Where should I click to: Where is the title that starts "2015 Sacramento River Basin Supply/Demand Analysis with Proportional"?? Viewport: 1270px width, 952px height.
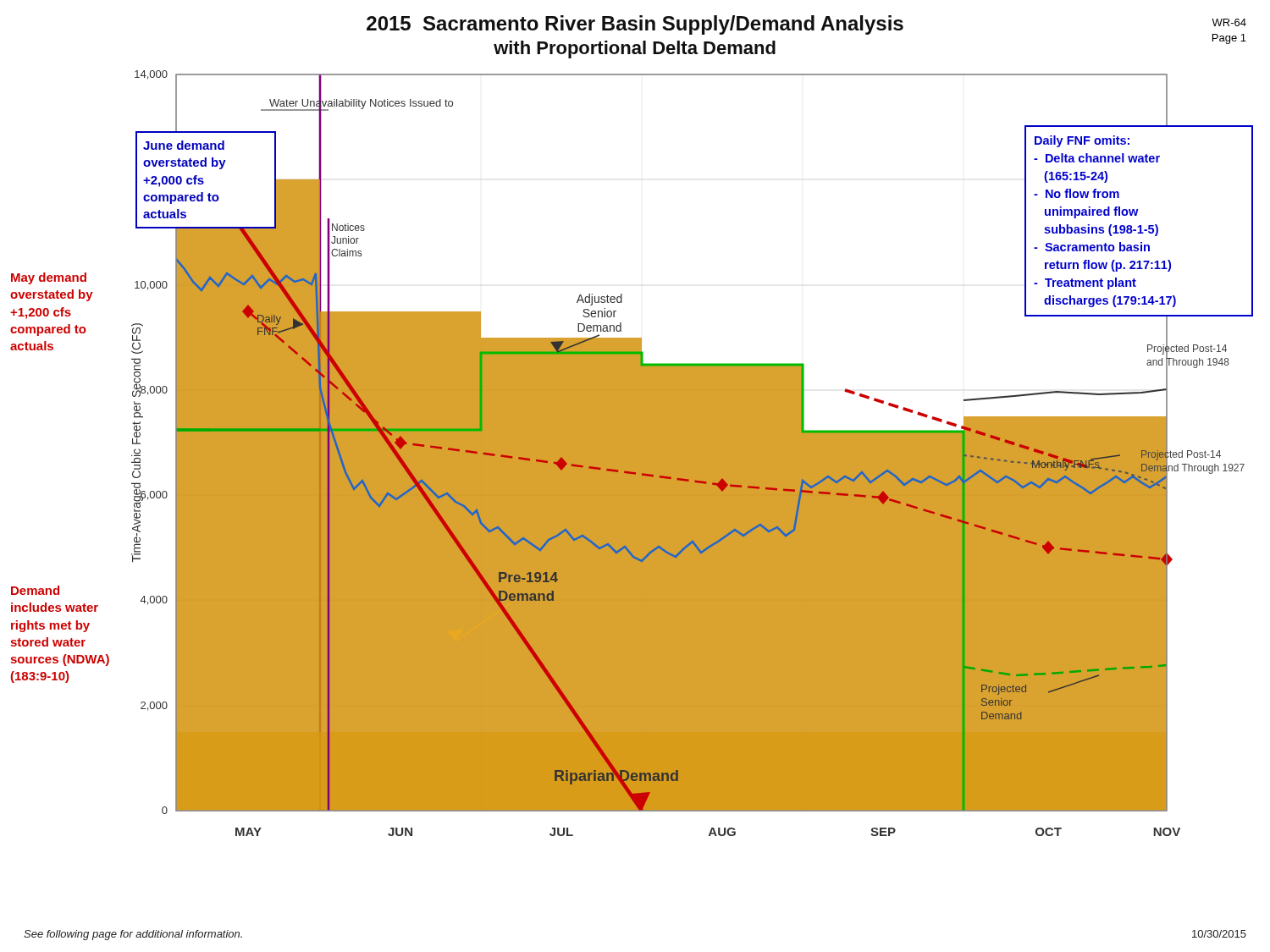tap(635, 36)
